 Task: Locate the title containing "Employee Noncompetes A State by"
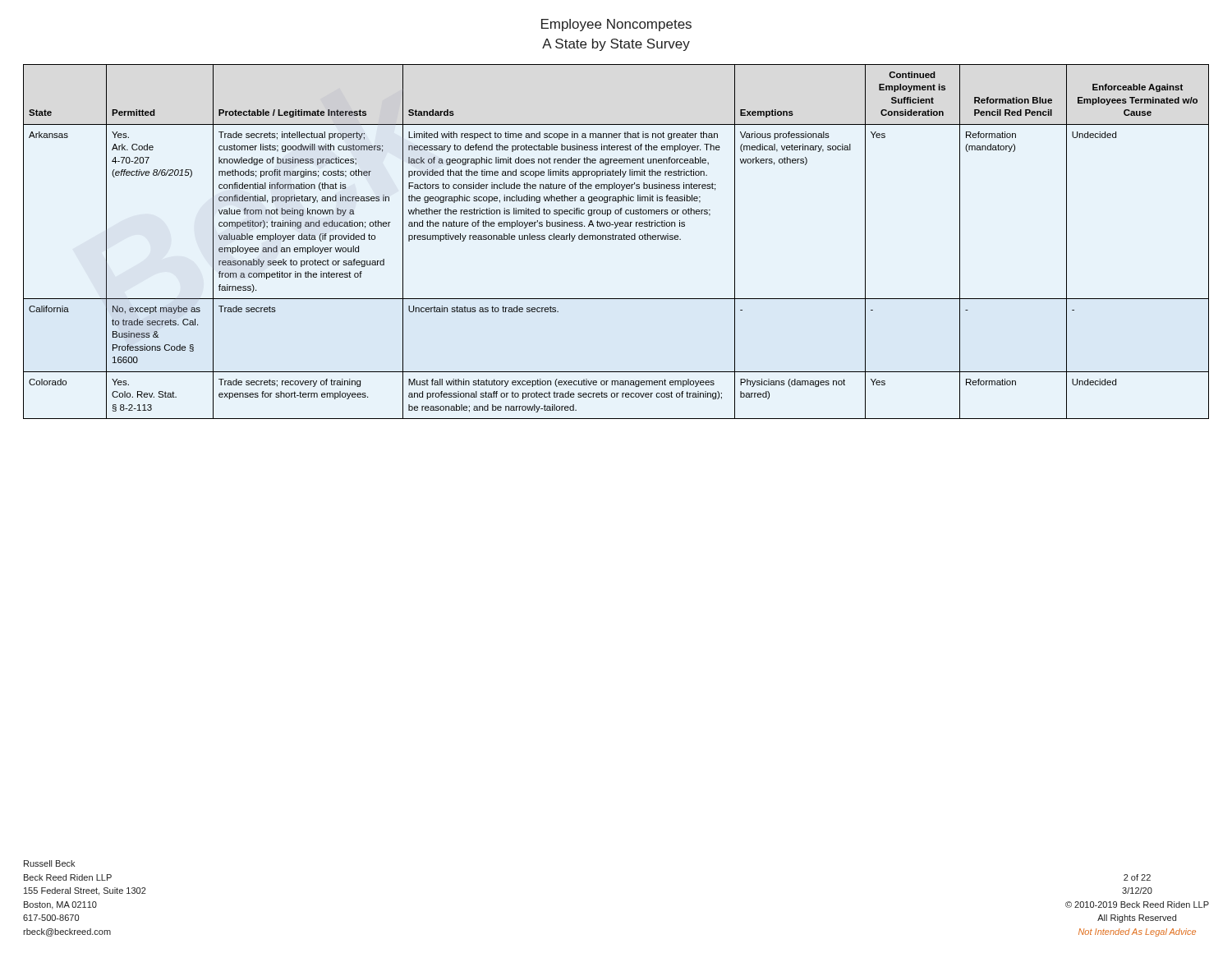tap(616, 34)
